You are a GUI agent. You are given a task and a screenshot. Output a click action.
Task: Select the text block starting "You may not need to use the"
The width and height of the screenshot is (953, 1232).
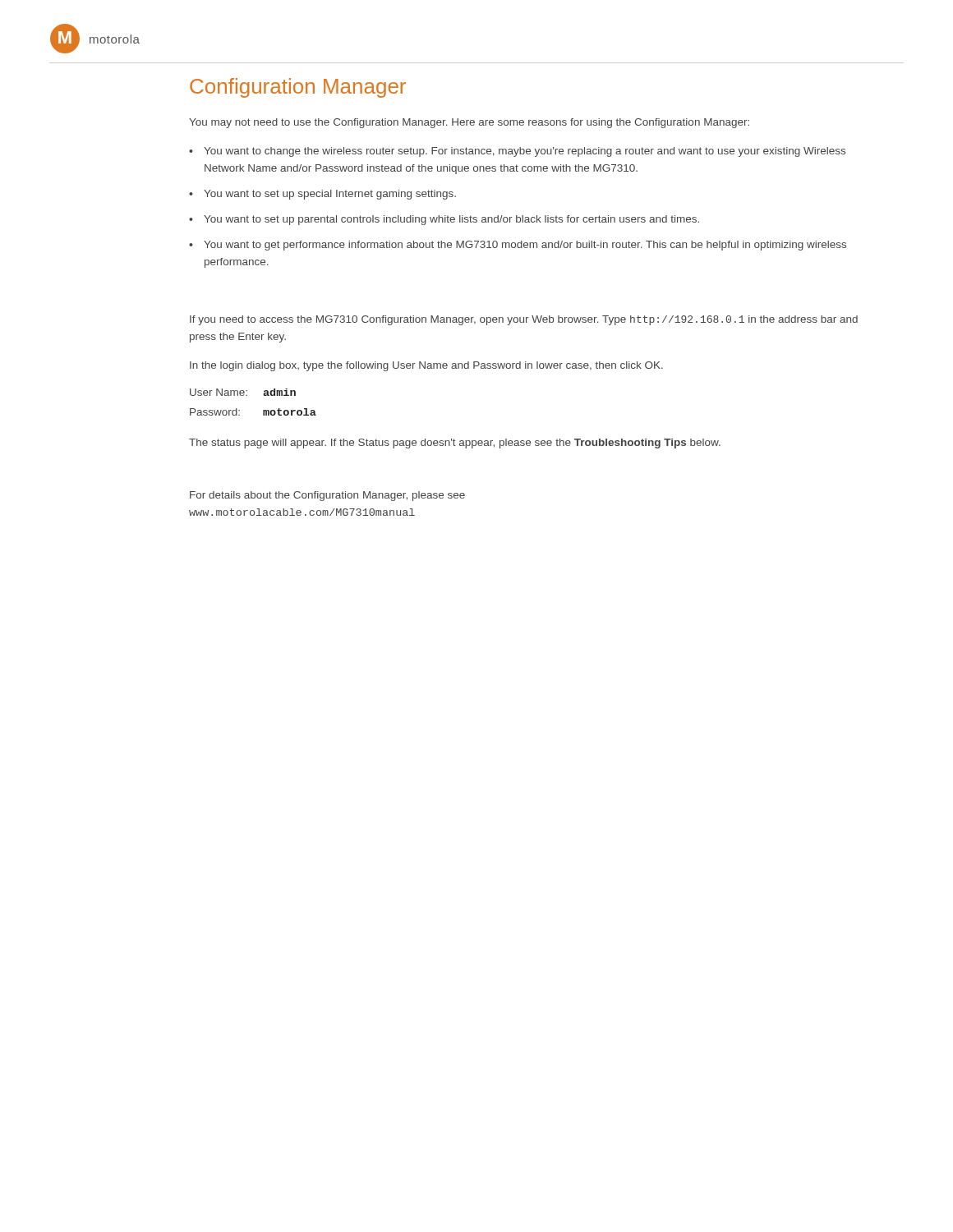click(538, 123)
